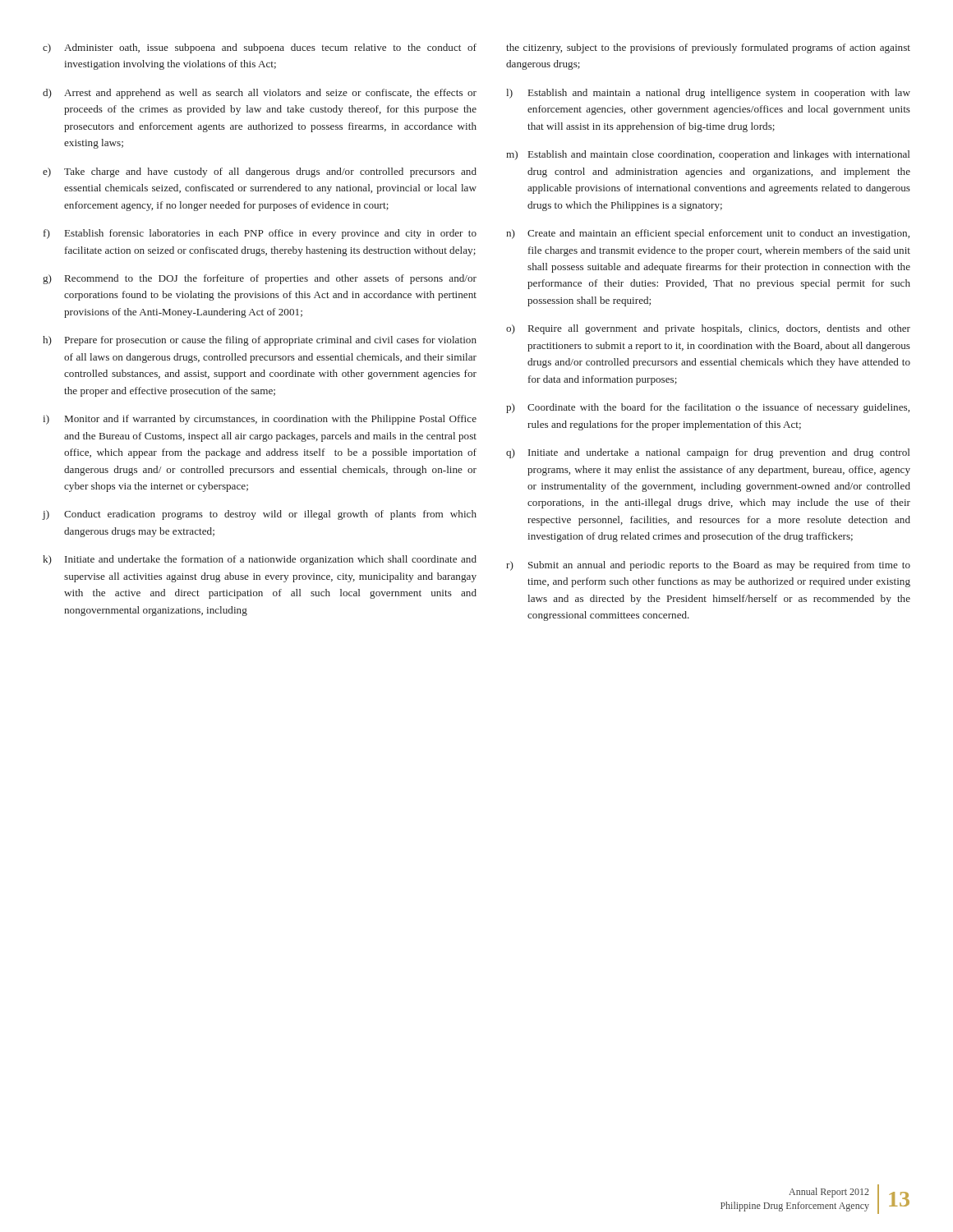This screenshot has width=953, height=1232.
Task: Point to the block starting "the citizenry, subject to the"
Action: (x=708, y=56)
